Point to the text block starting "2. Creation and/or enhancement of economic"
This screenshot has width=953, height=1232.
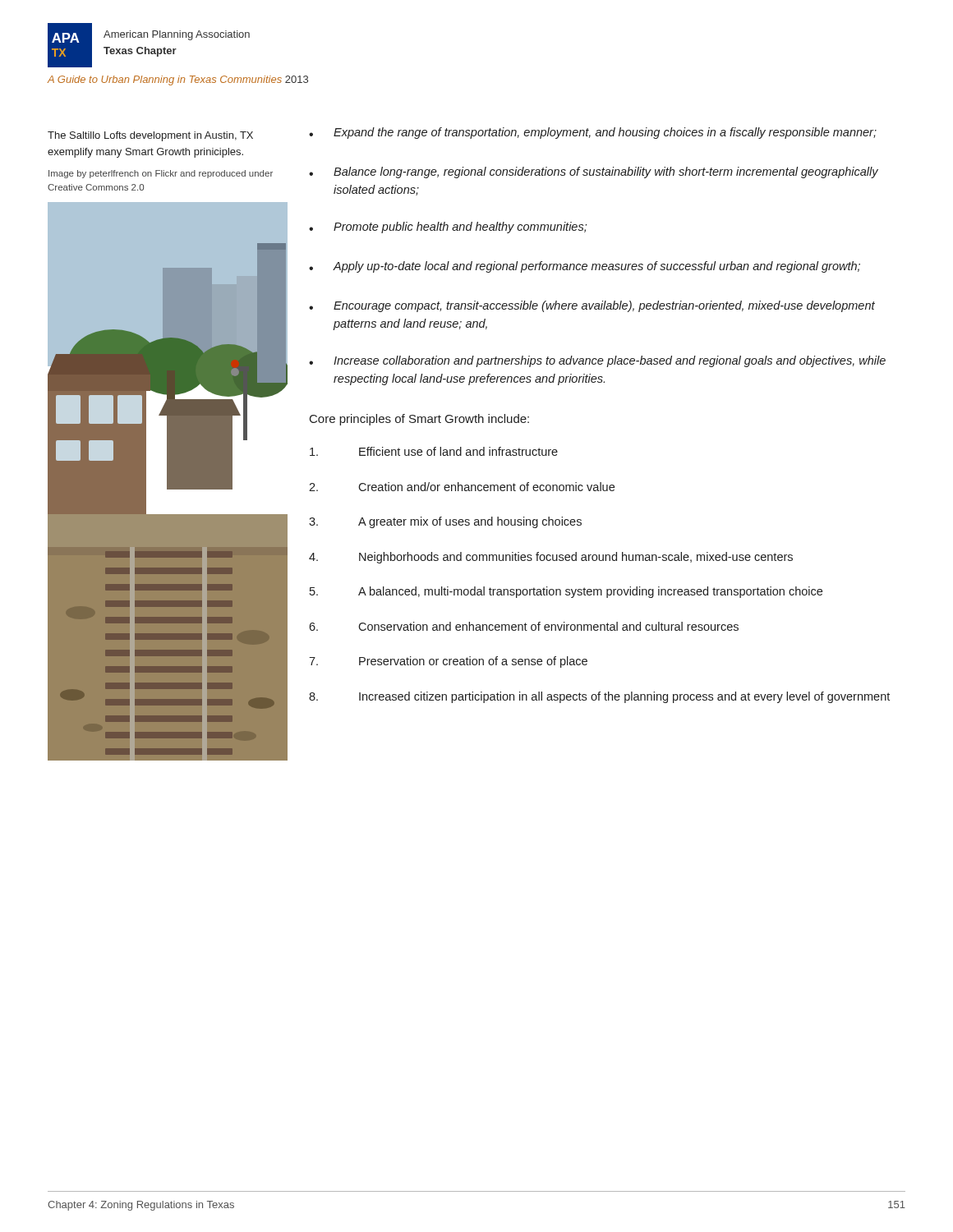click(462, 487)
